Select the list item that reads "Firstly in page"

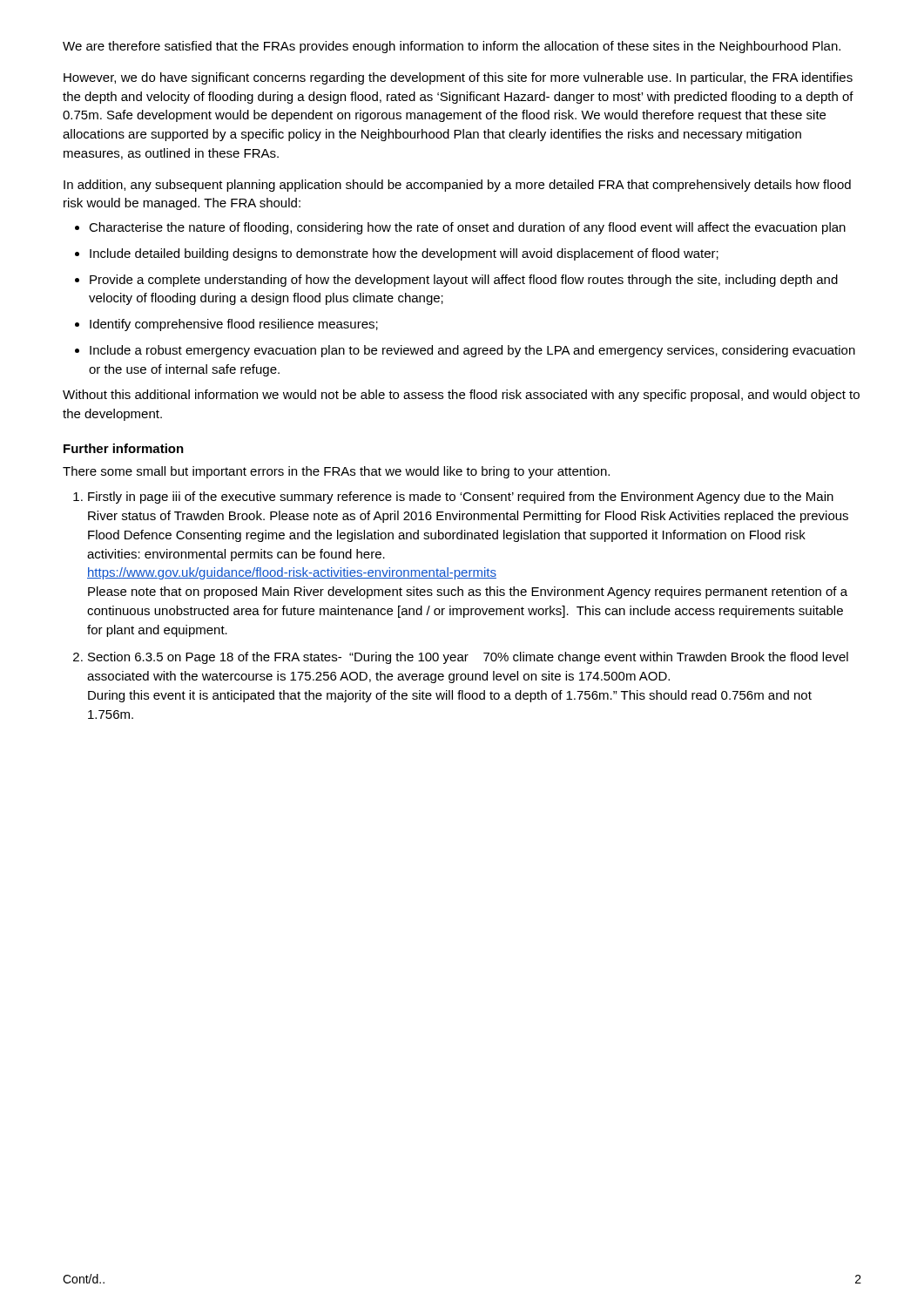tap(462, 563)
